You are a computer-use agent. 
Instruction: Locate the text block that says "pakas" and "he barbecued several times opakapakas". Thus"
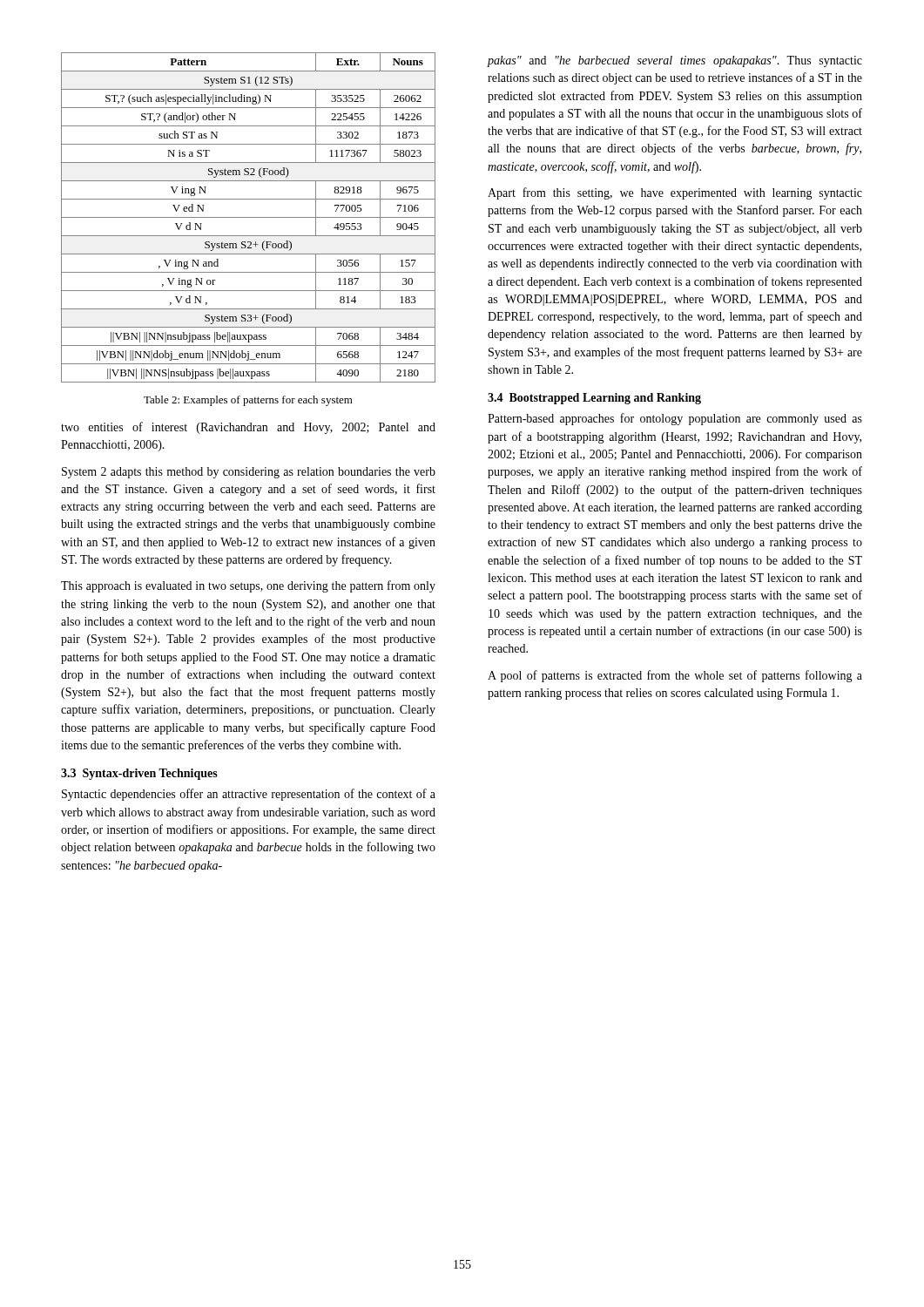pyautogui.click(x=675, y=114)
